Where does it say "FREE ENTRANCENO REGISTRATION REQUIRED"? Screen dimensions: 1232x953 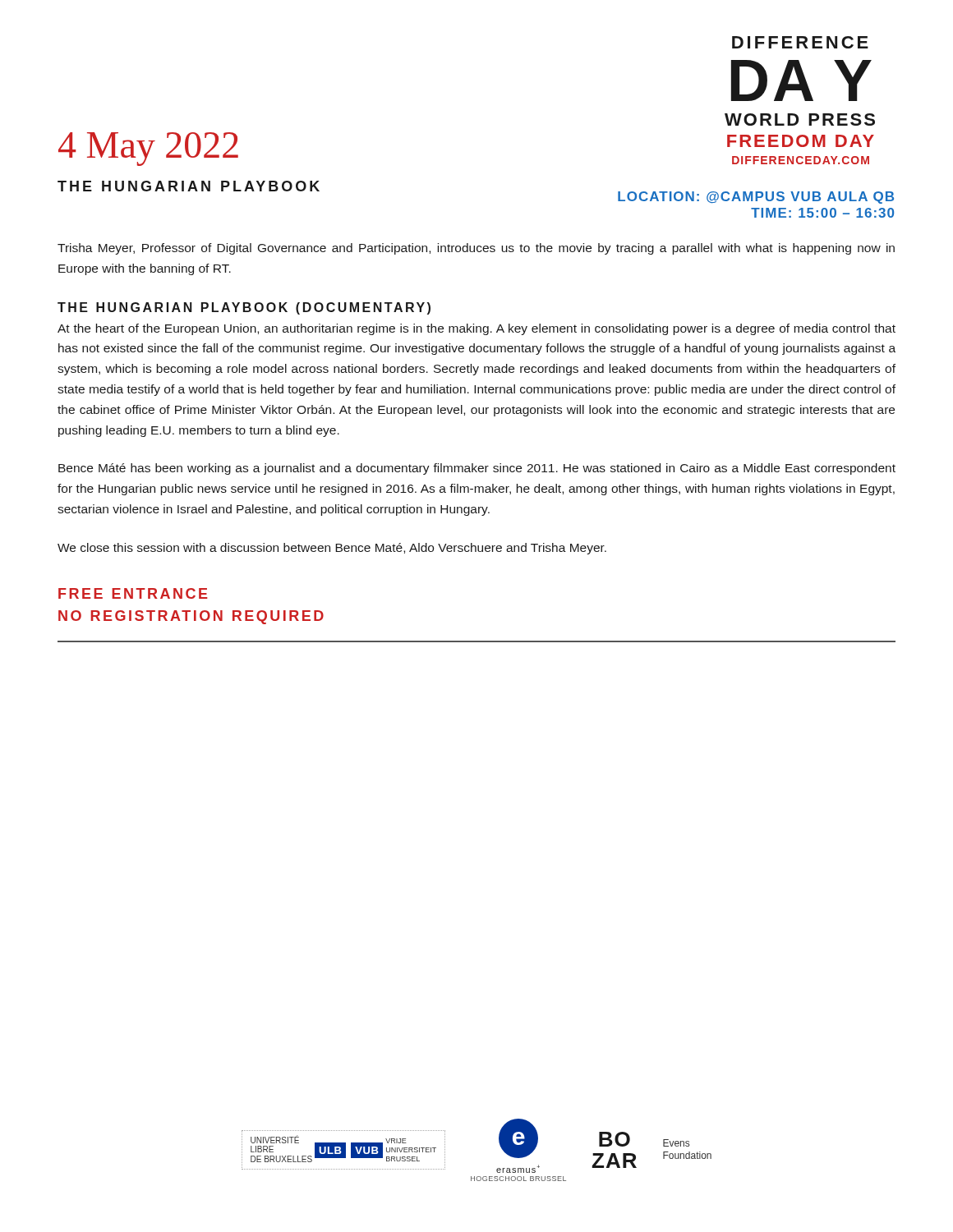tap(192, 605)
